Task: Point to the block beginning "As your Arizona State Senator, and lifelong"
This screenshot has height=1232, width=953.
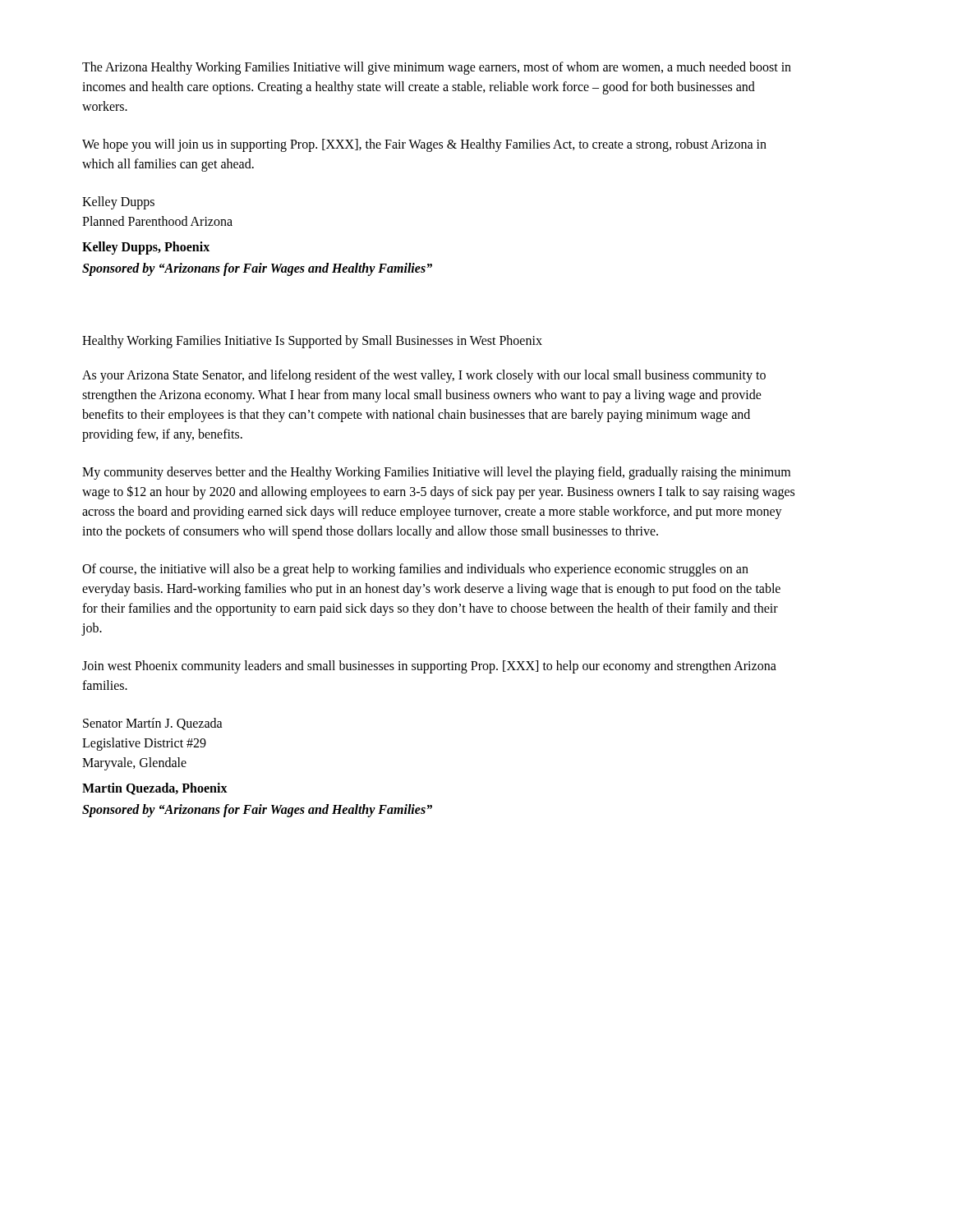Action: coord(440,405)
